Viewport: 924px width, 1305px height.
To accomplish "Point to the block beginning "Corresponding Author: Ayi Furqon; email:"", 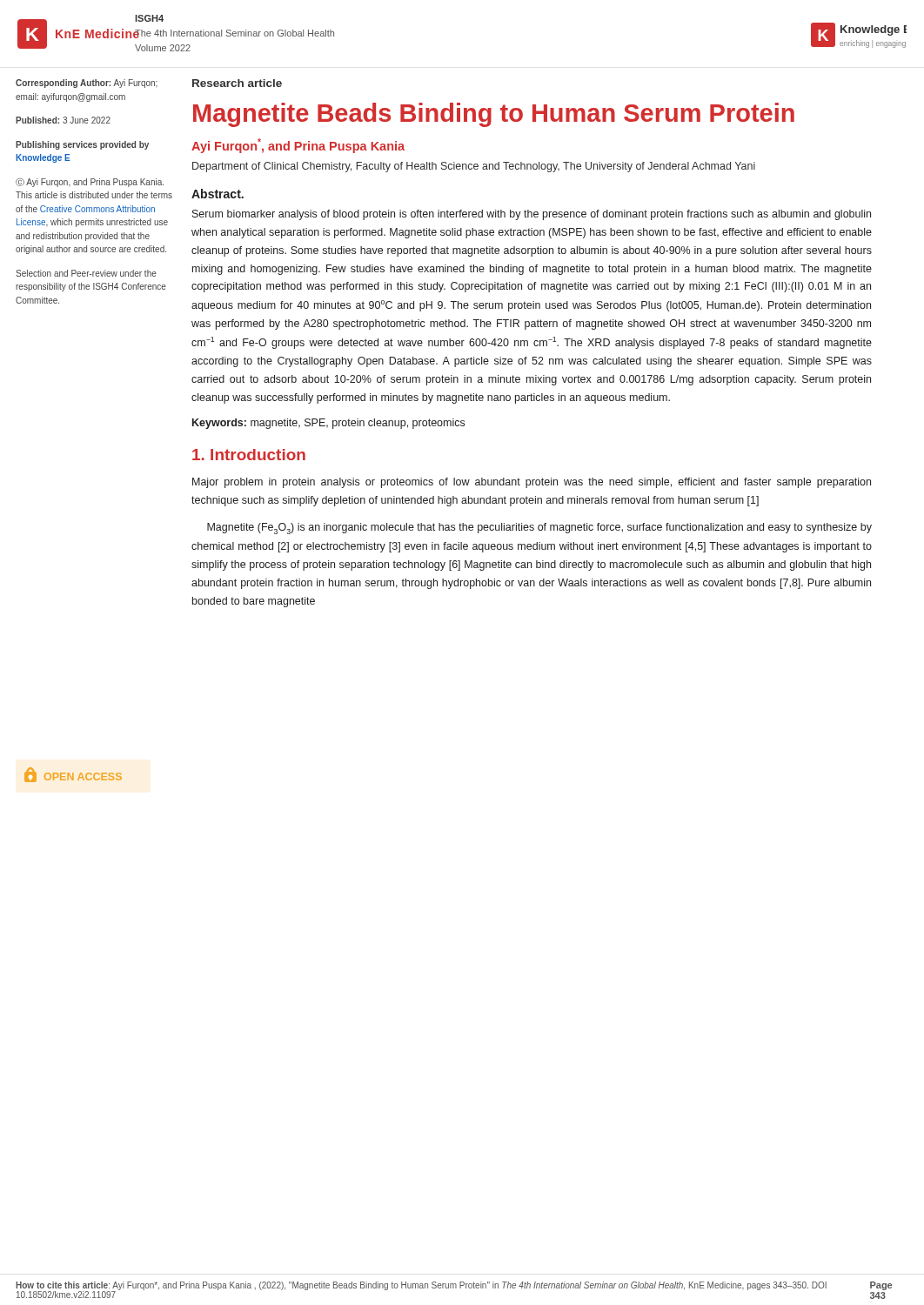I will coord(87,90).
